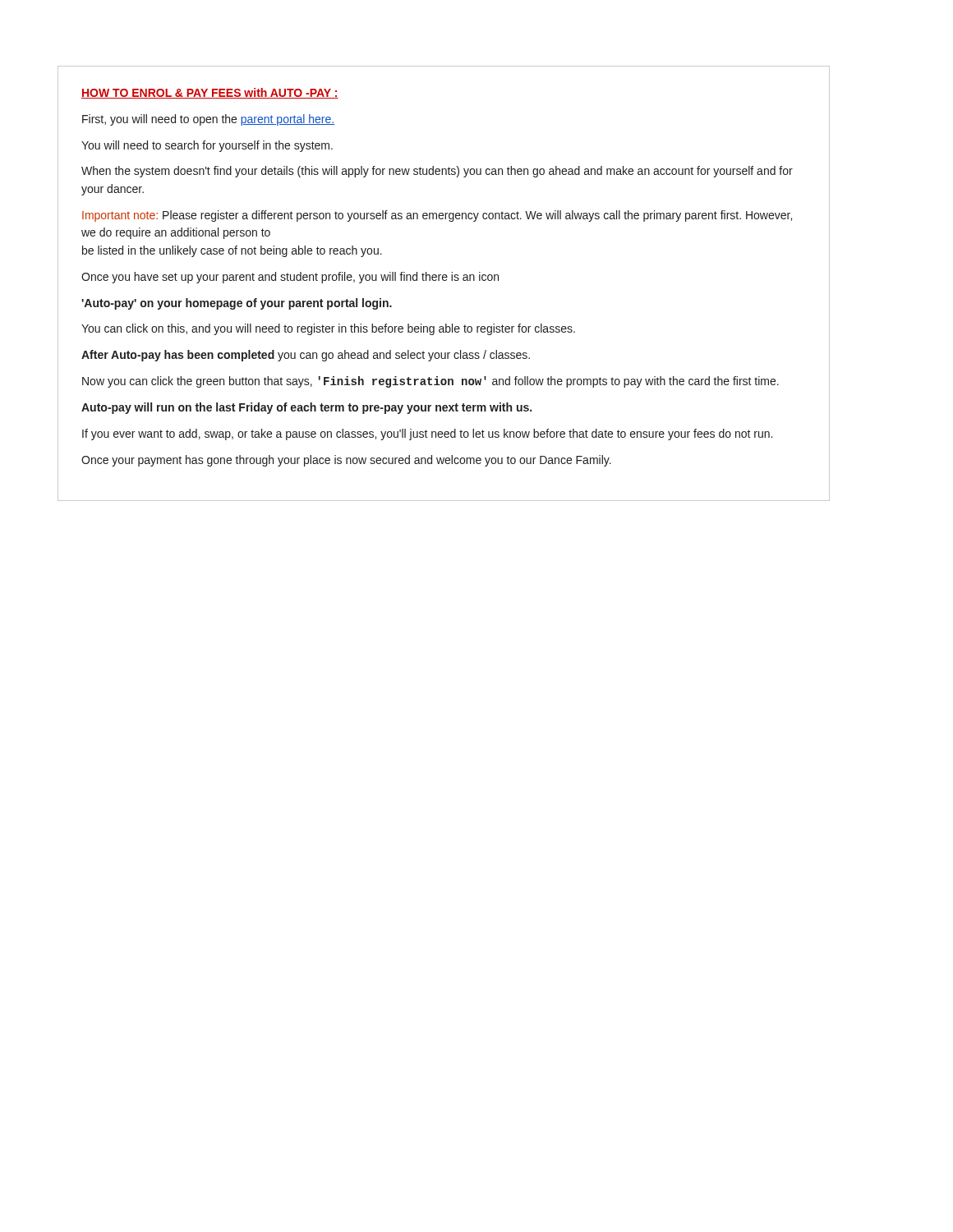
Task: Locate the text block that says "Now you can click the green"
Action: (x=430, y=381)
